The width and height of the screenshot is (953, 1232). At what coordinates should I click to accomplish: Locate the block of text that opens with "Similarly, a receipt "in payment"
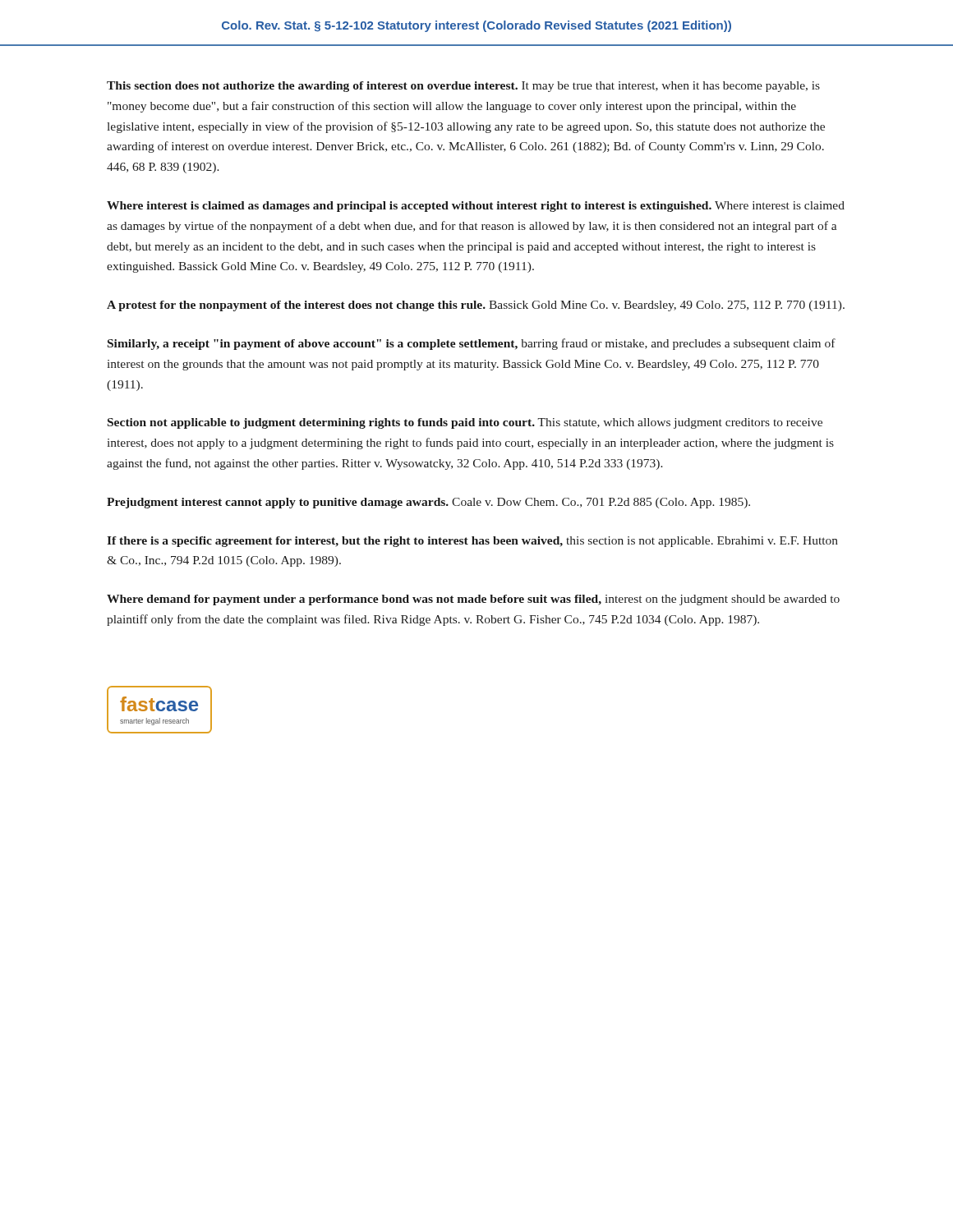pyautogui.click(x=471, y=363)
